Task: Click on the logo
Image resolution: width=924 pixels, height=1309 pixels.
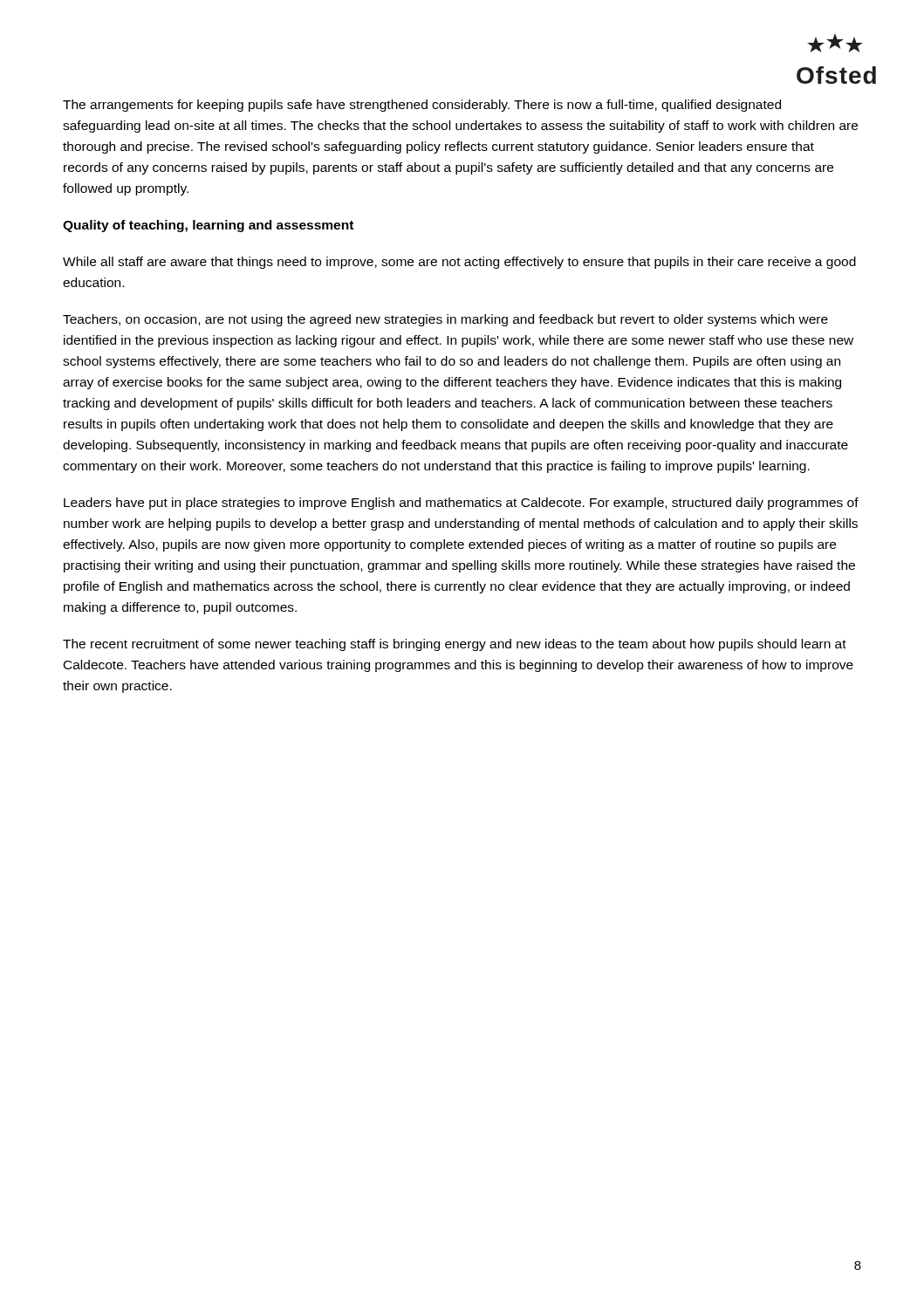Action: pyautogui.click(x=835, y=65)
